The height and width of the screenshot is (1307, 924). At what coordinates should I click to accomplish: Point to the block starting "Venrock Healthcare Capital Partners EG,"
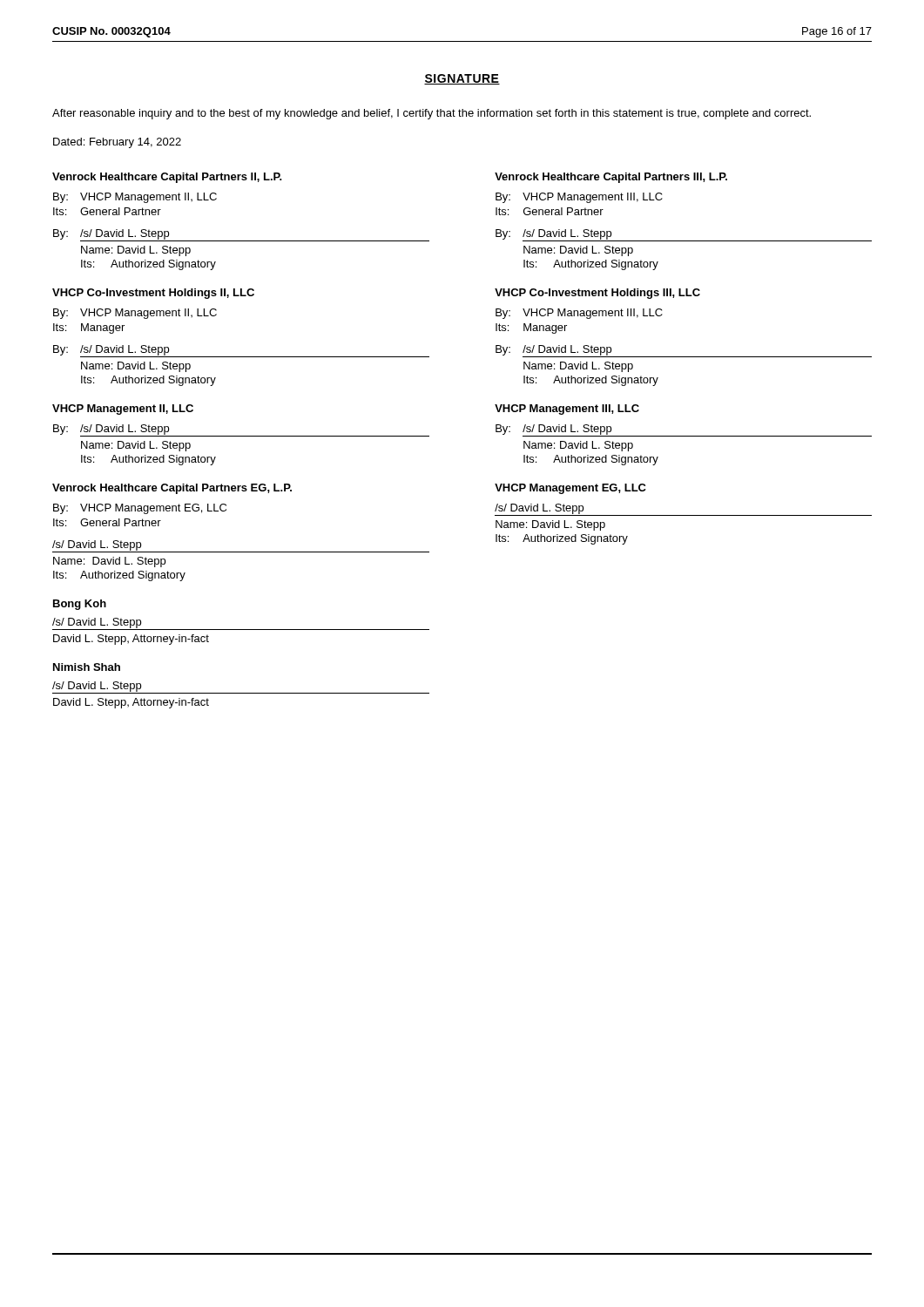[172, 488]
